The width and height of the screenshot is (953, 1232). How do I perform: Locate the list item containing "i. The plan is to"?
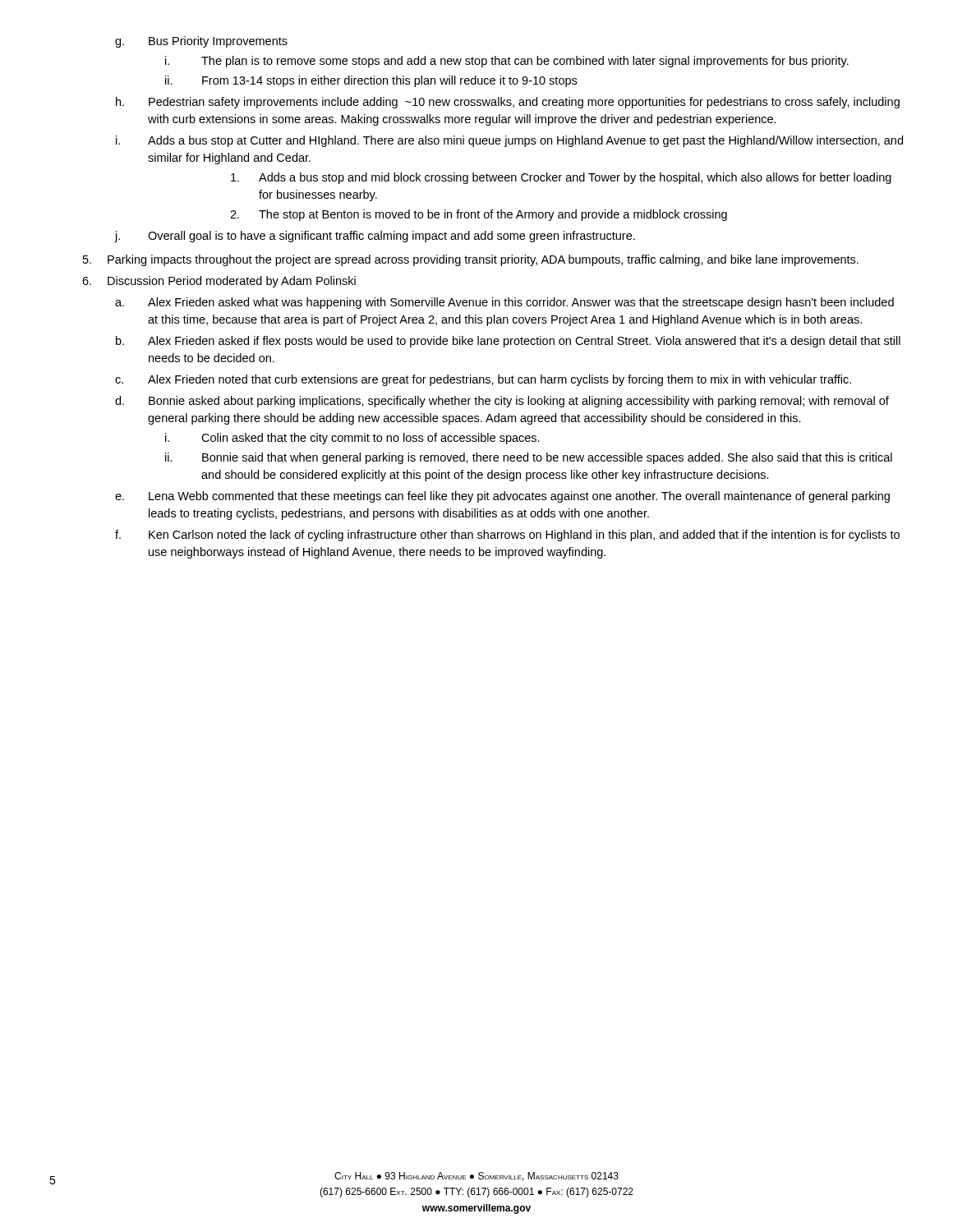click(507, 61)
